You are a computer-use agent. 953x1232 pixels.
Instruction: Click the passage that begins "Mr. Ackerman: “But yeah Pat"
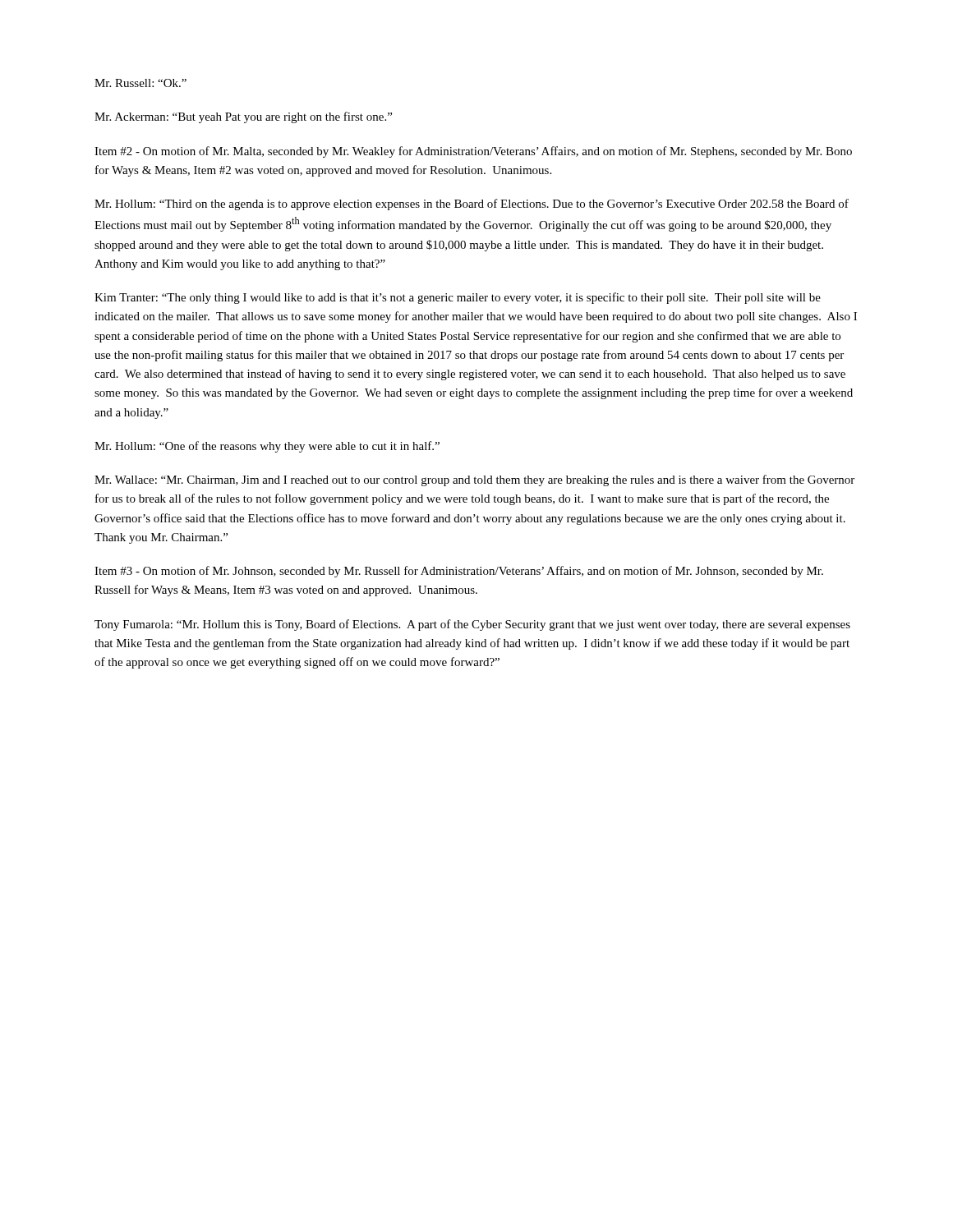coord(243,117)
